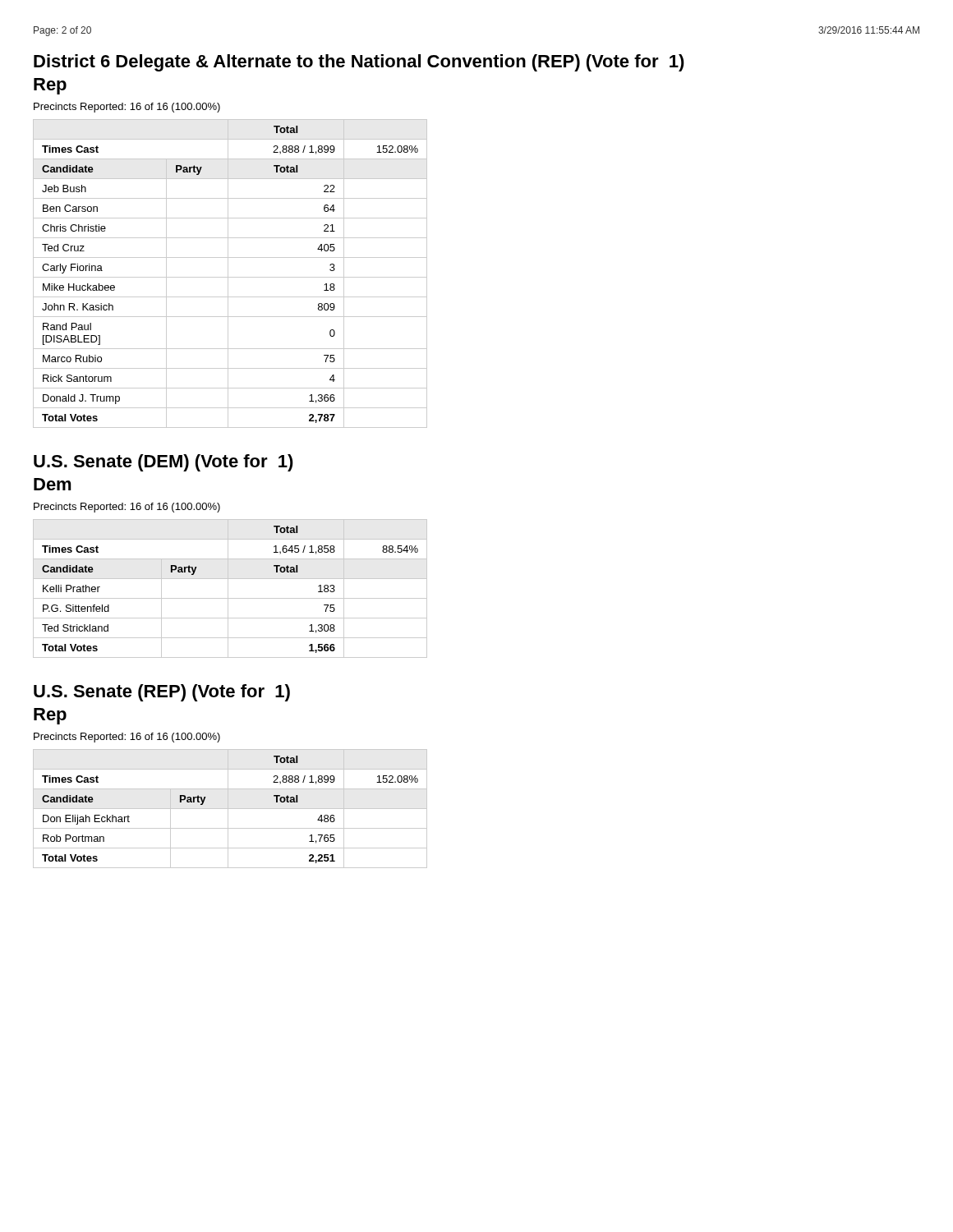Image resolution: width=953 pixels, height=1232 pixels.
Task: Locate the element starting "U.S. Senate (DEM) (Vote for"
Action: (x=163, y=463)
